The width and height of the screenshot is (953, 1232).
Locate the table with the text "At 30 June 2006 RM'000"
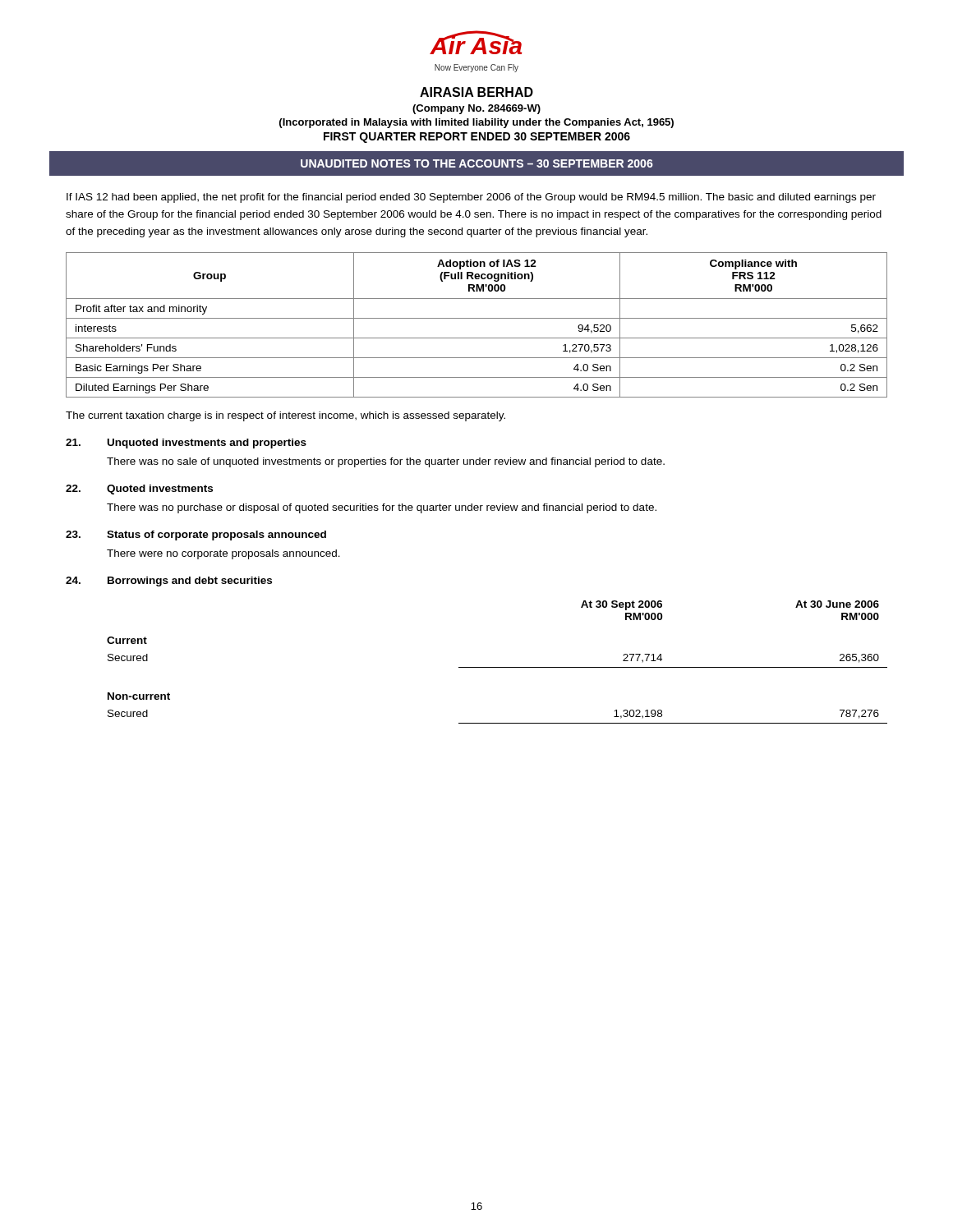tap(497, 659)
